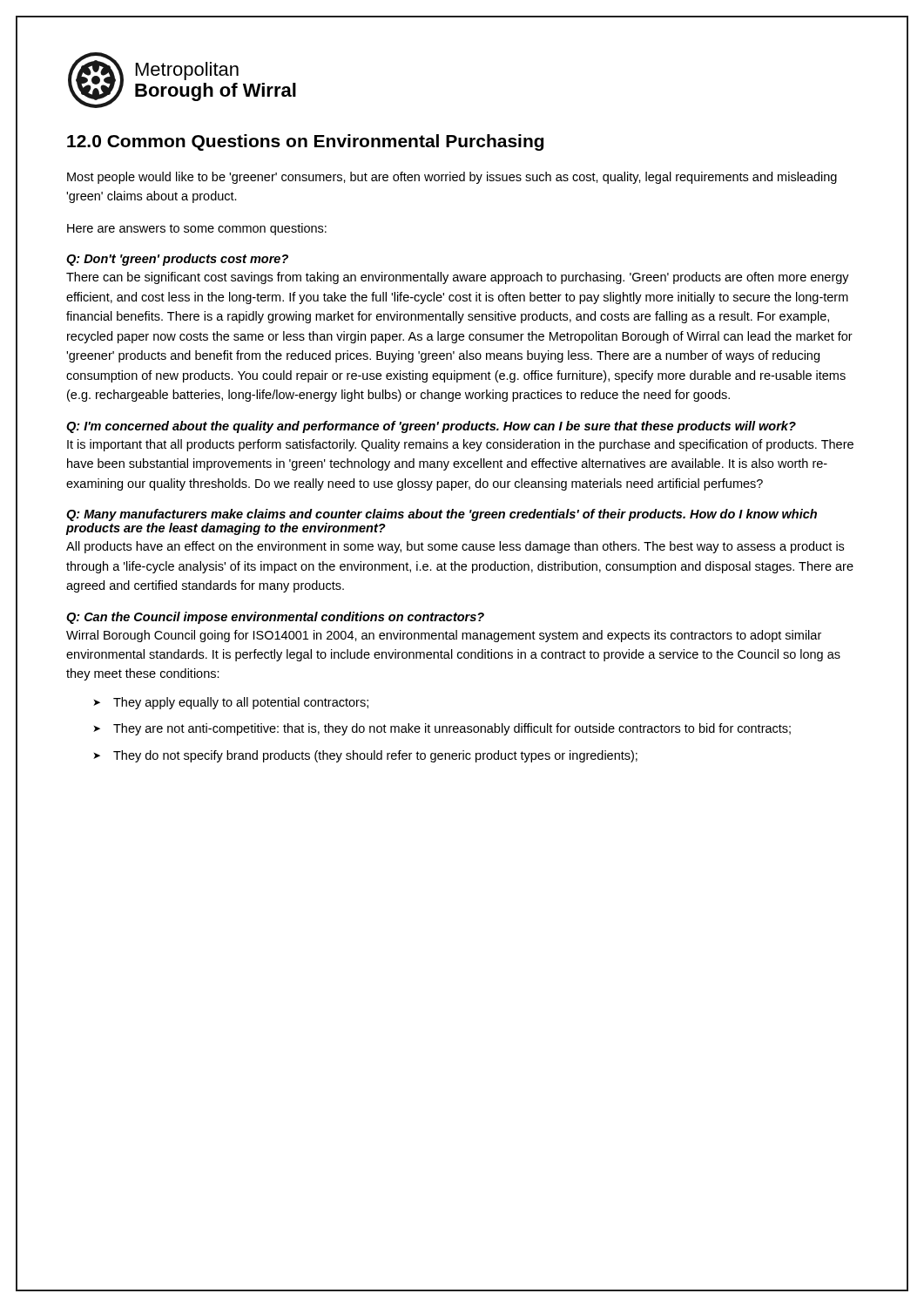Find the block on this page that starts "Most people would like"

point(452,187)
